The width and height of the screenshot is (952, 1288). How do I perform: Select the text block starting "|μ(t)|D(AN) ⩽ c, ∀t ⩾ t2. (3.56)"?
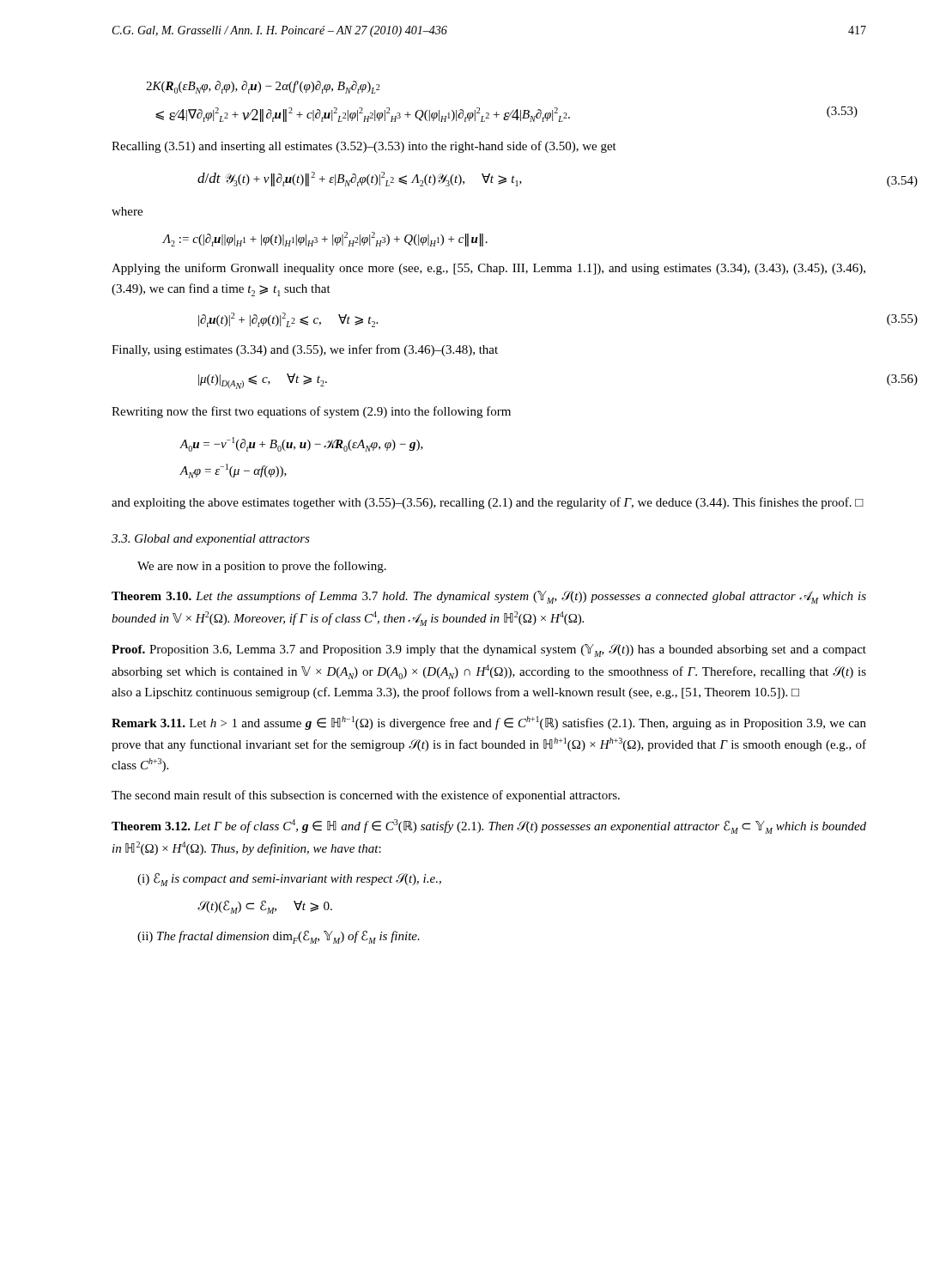[x=263, y=381]
